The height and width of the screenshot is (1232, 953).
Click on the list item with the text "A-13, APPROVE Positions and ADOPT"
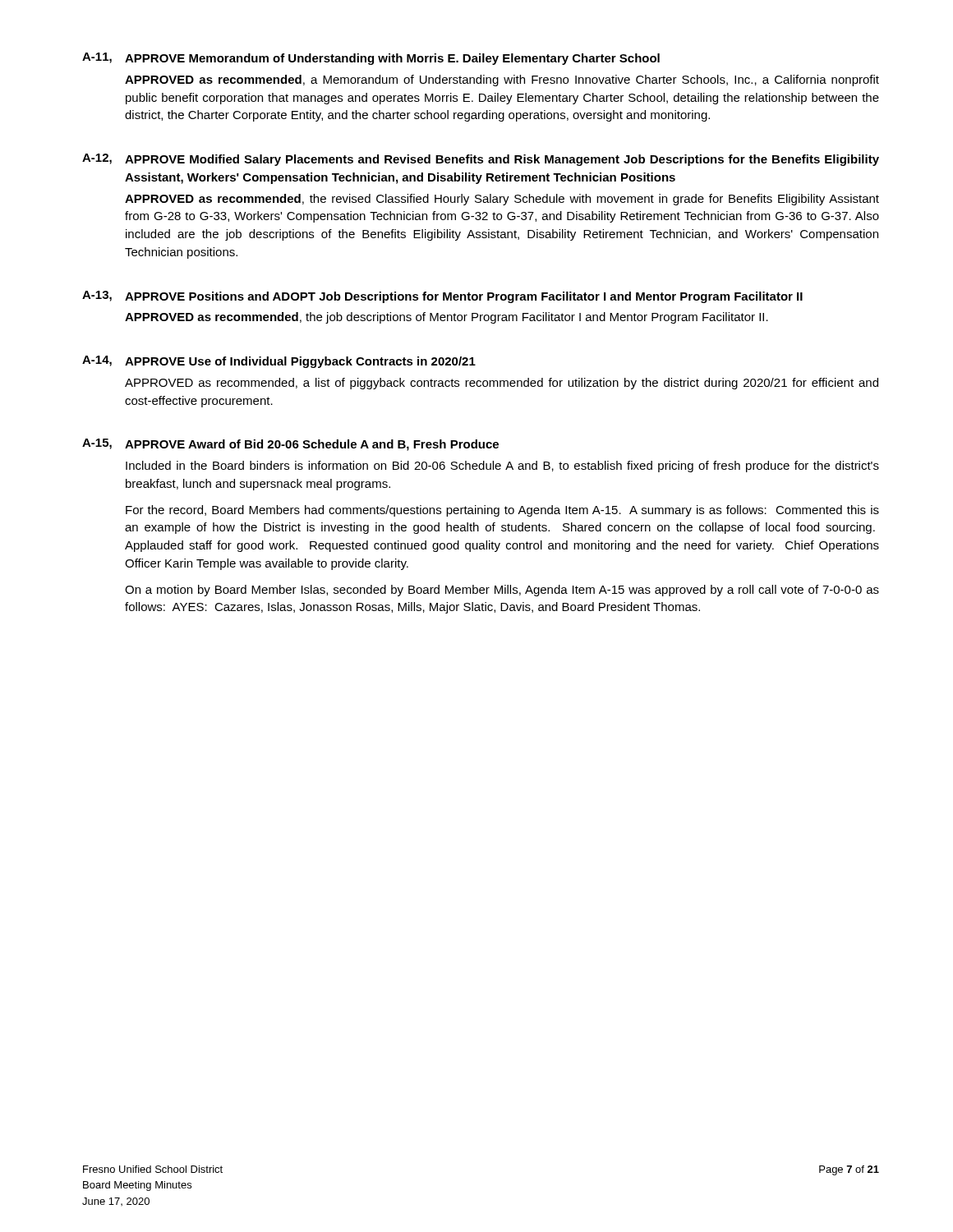[x=481, y=311]
